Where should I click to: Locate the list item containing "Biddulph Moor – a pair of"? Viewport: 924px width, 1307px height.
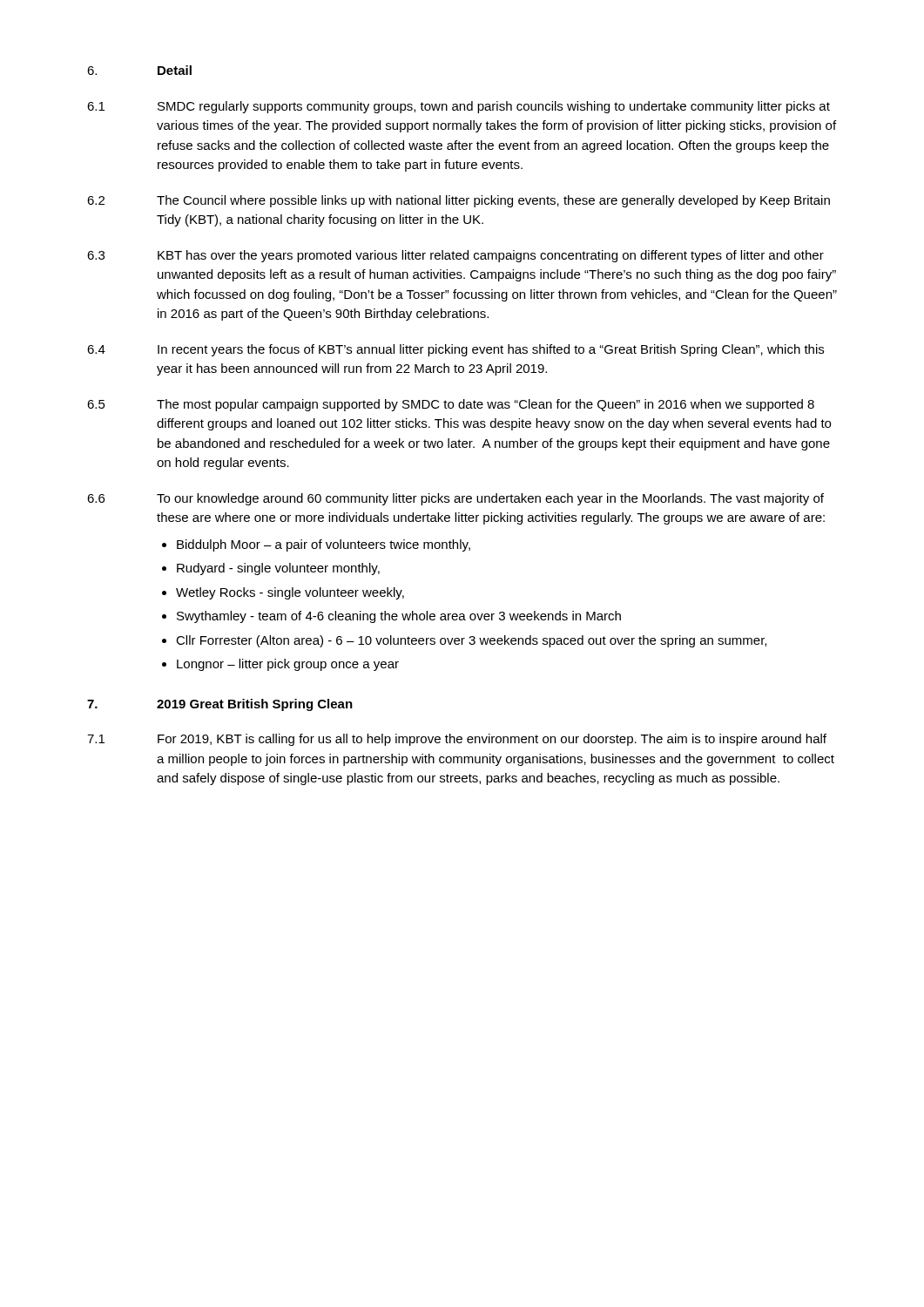click(324, 544)
